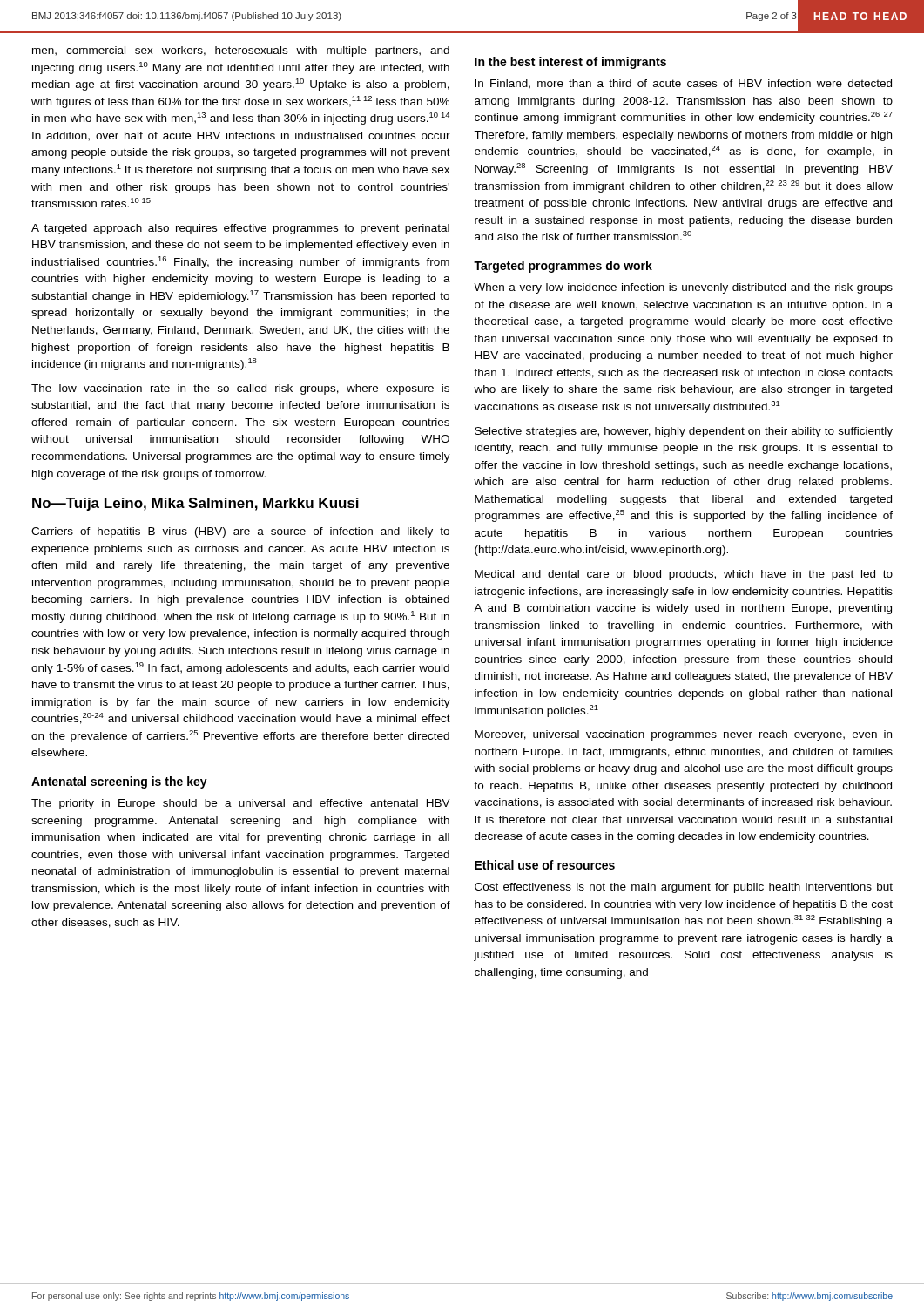
Task: Point to the element starting "Targeted programmes do work"
Action: click(563, 267)
